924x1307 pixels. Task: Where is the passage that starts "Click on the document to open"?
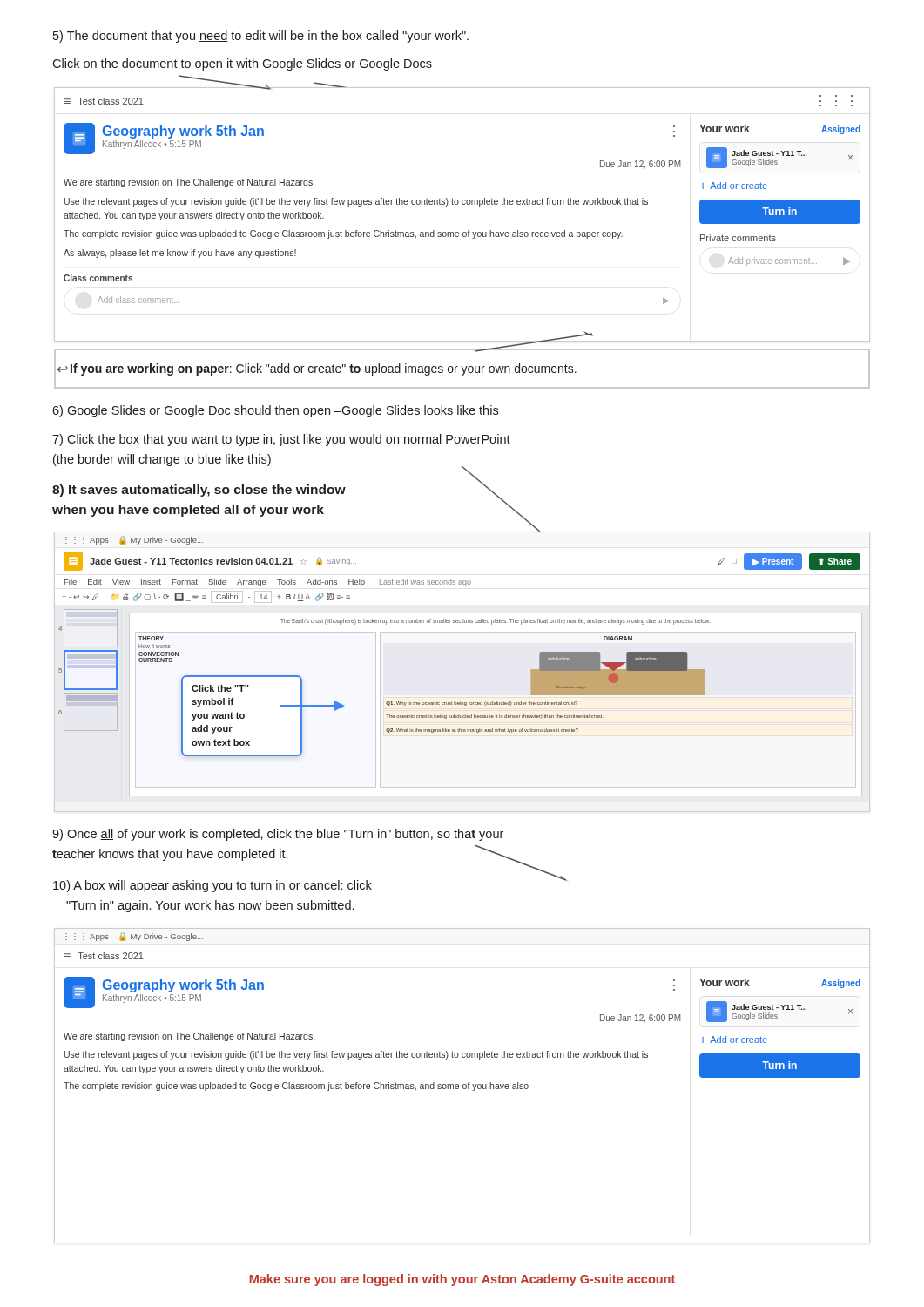(242, 64)
